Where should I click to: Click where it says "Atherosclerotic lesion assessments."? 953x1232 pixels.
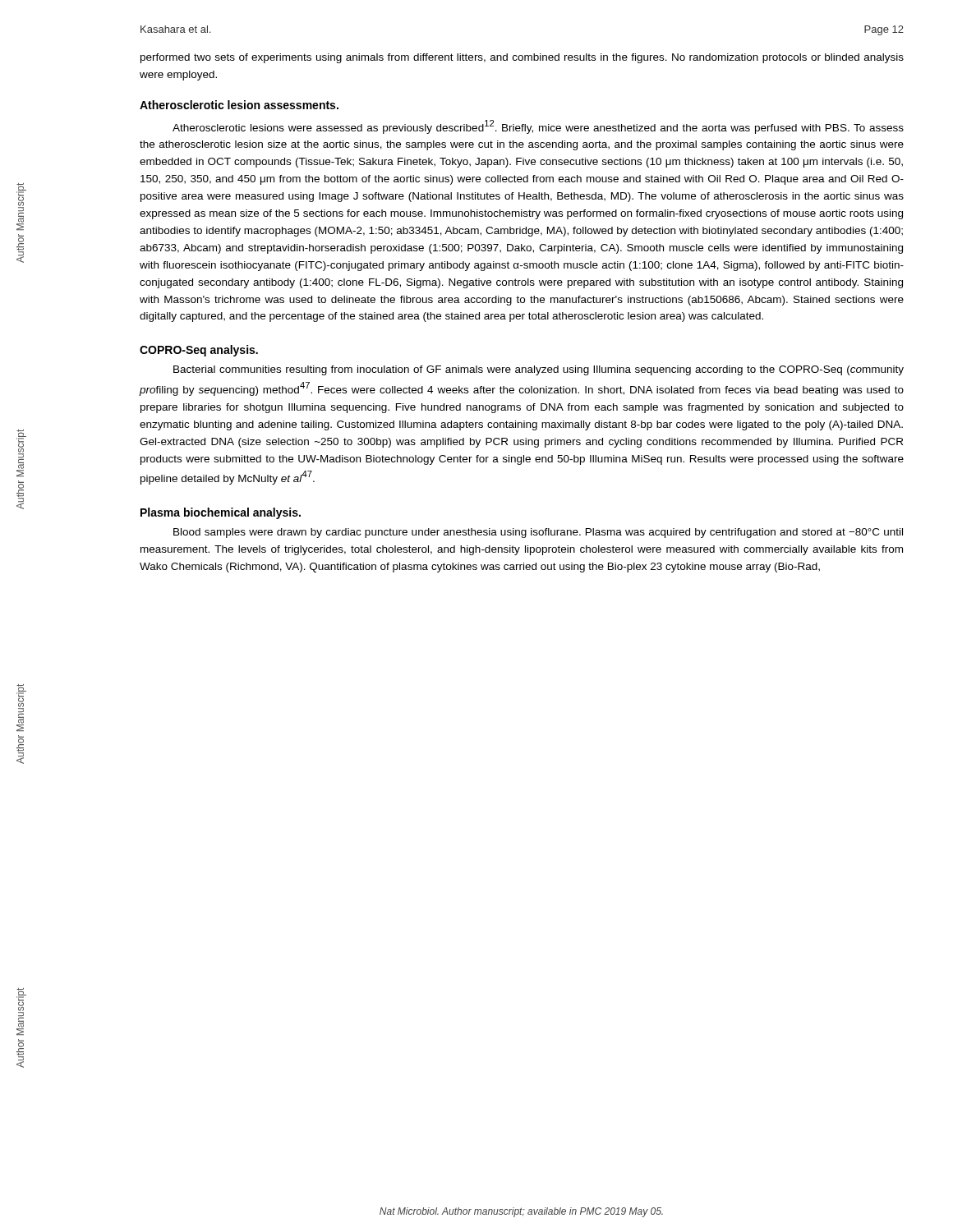[x=239, y=105]
